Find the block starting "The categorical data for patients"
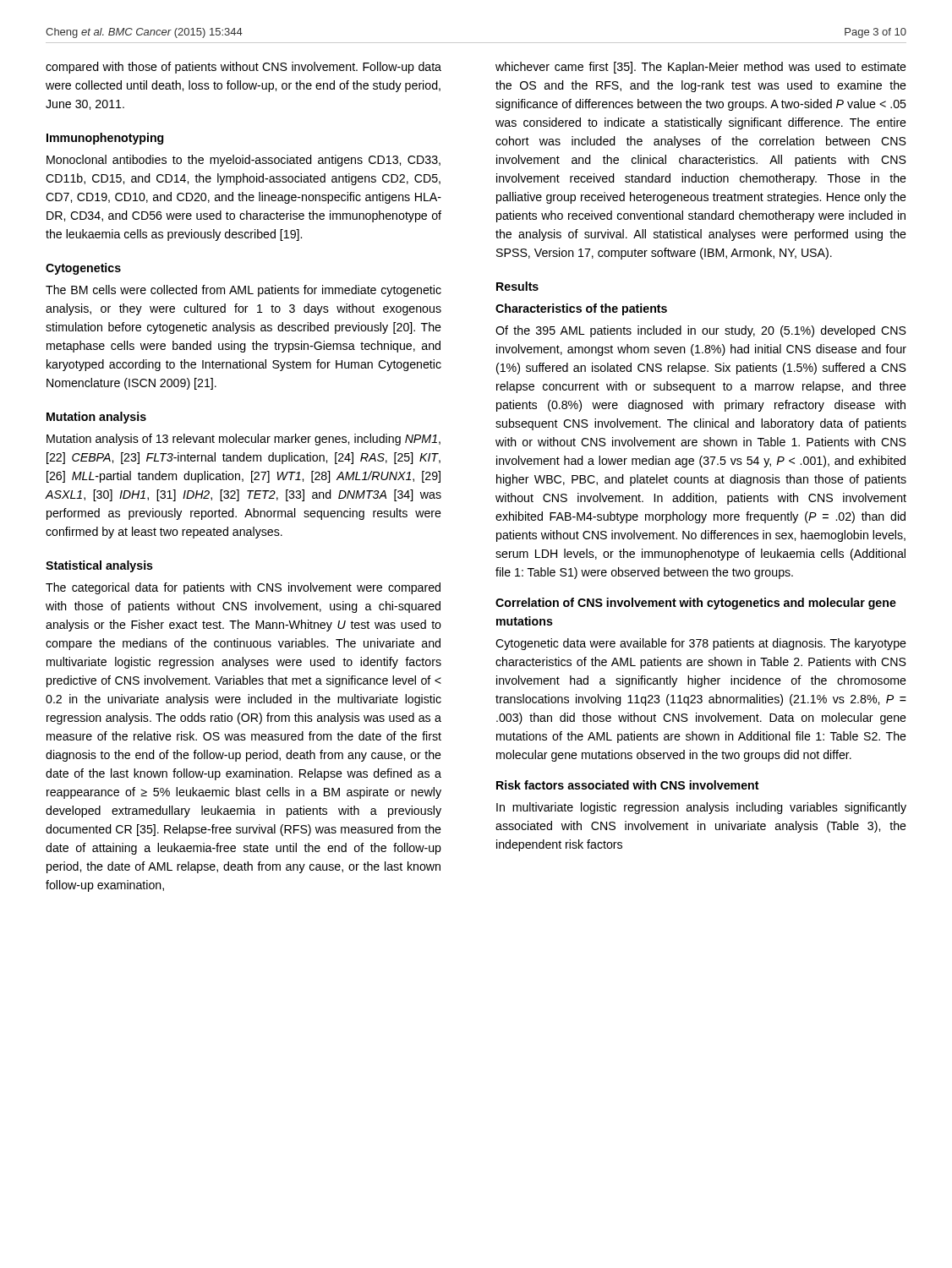952x1268 pixels. (244, 736)
